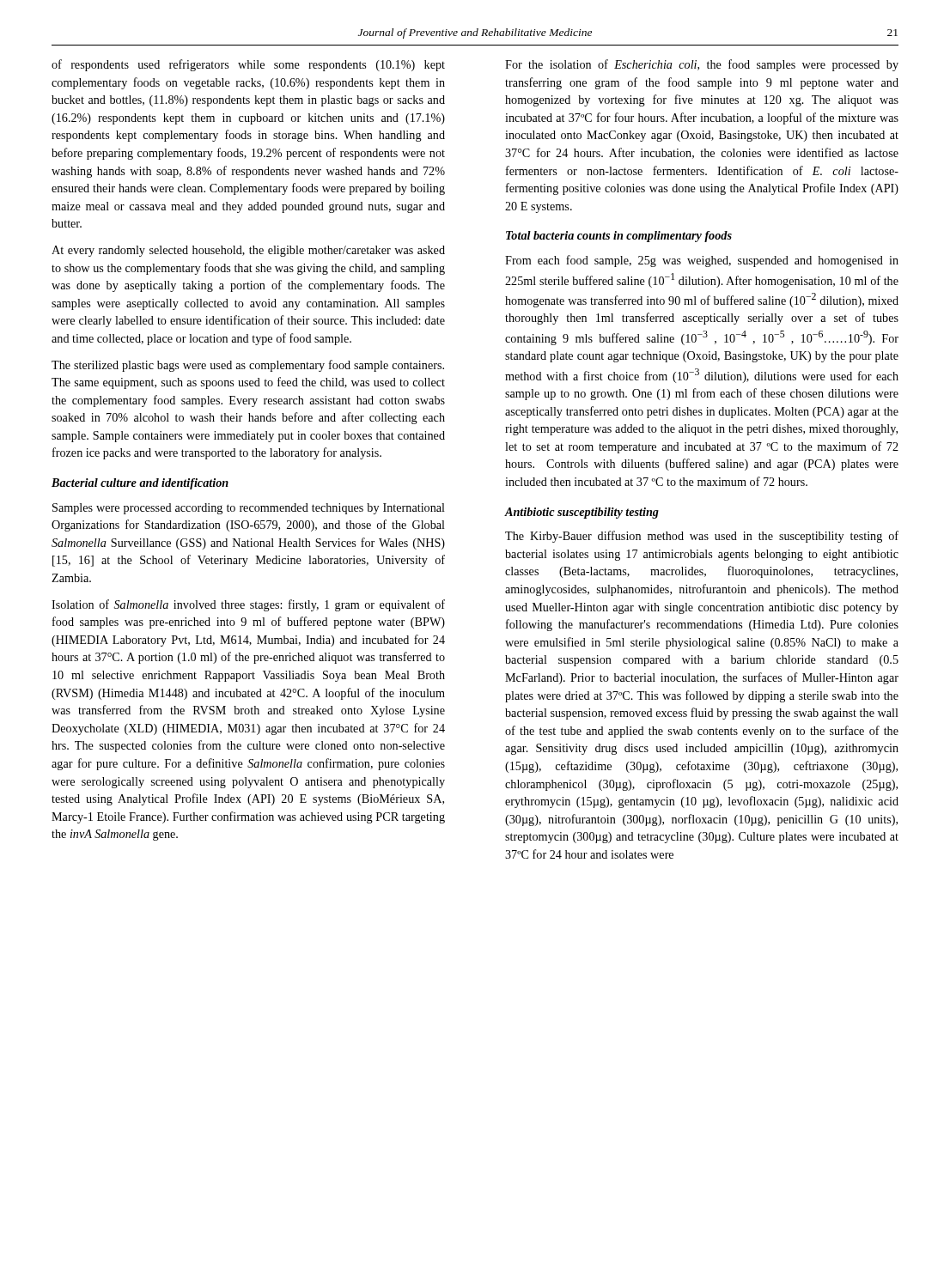Click the passage that begins "The sterilized plastic bags were used"
Viewport: 950px width, 1288px height.
coord(248,409)
